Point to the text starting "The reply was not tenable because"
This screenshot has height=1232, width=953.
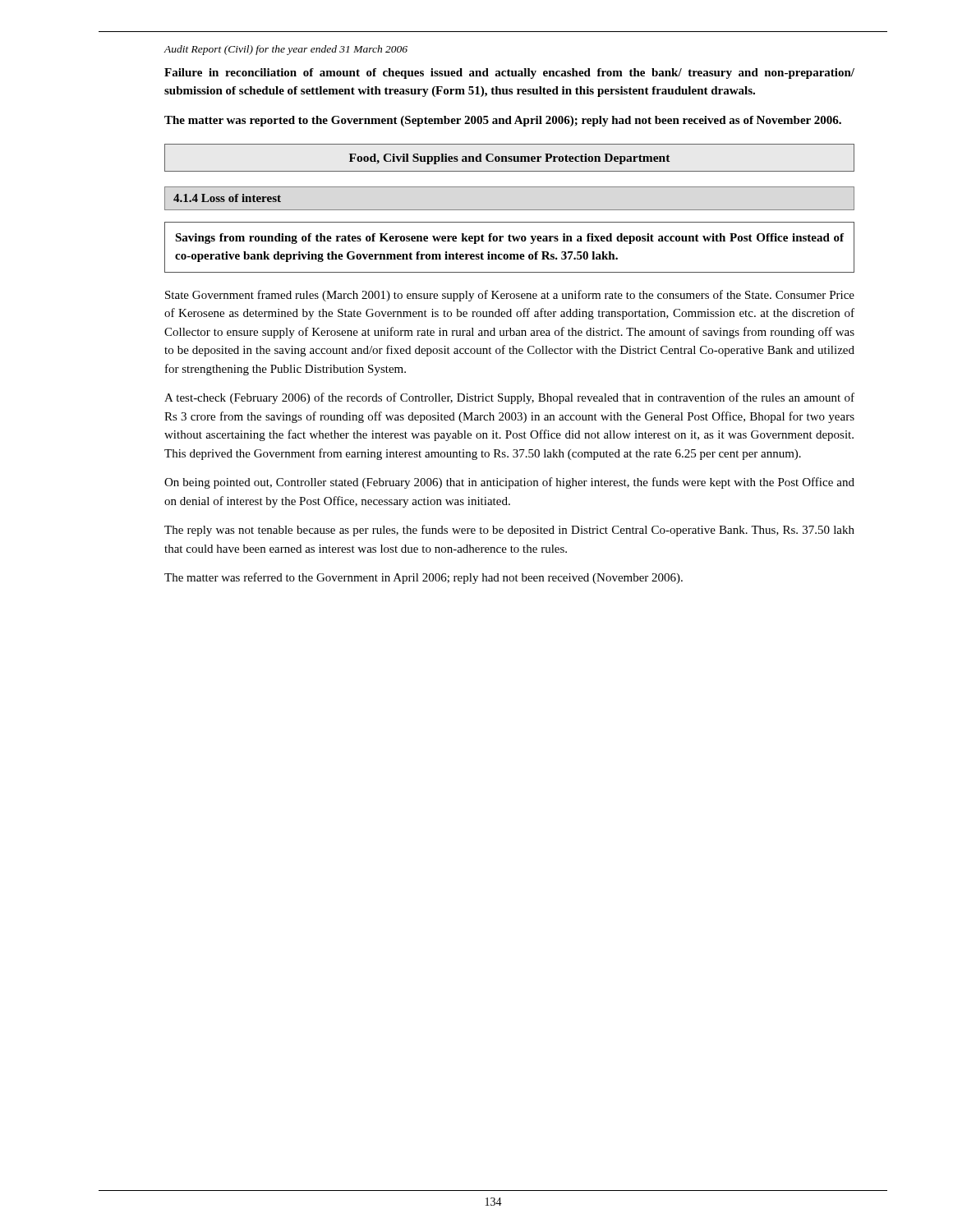pos(509,539)
